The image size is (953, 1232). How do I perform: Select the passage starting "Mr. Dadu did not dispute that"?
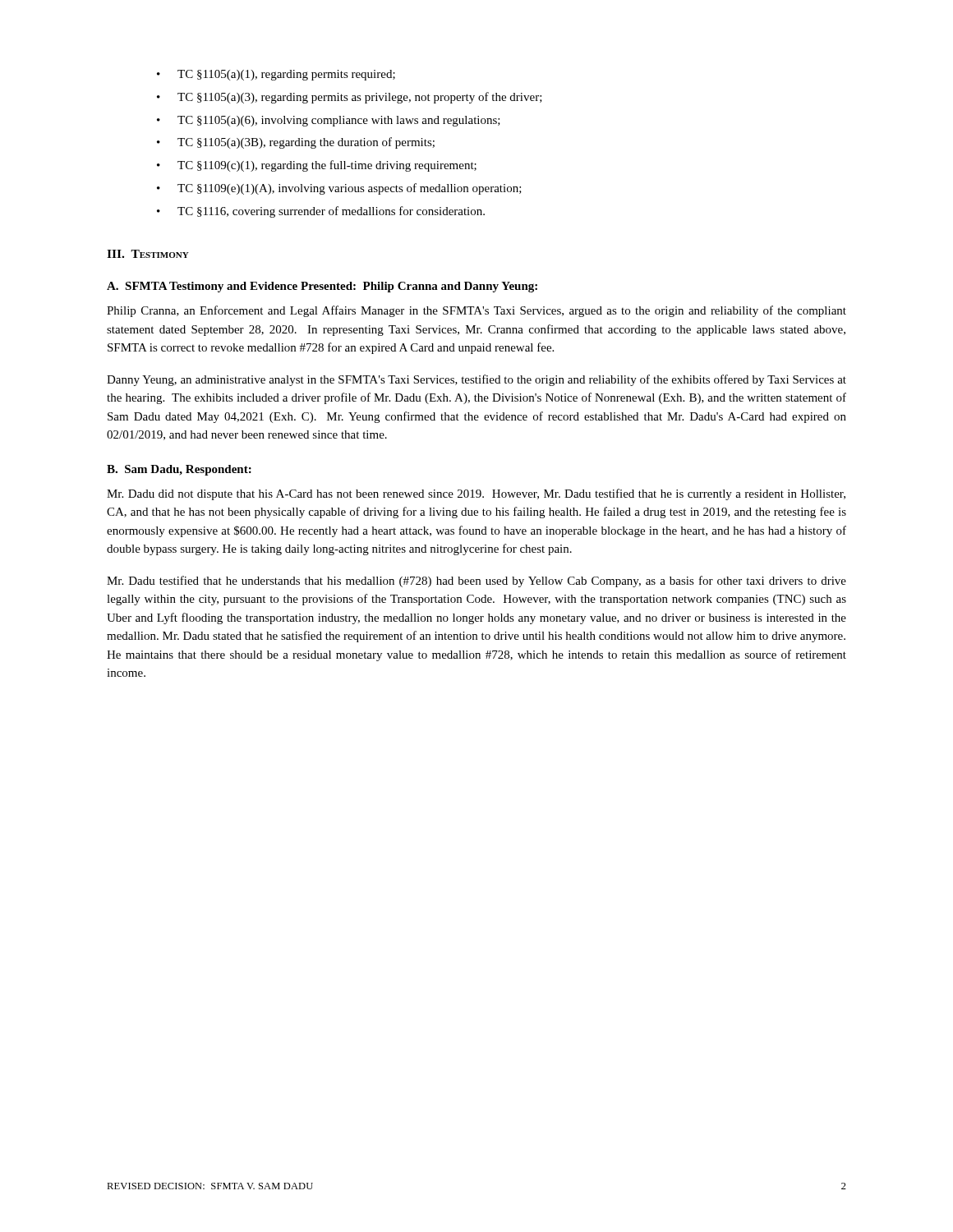[476, 521]
